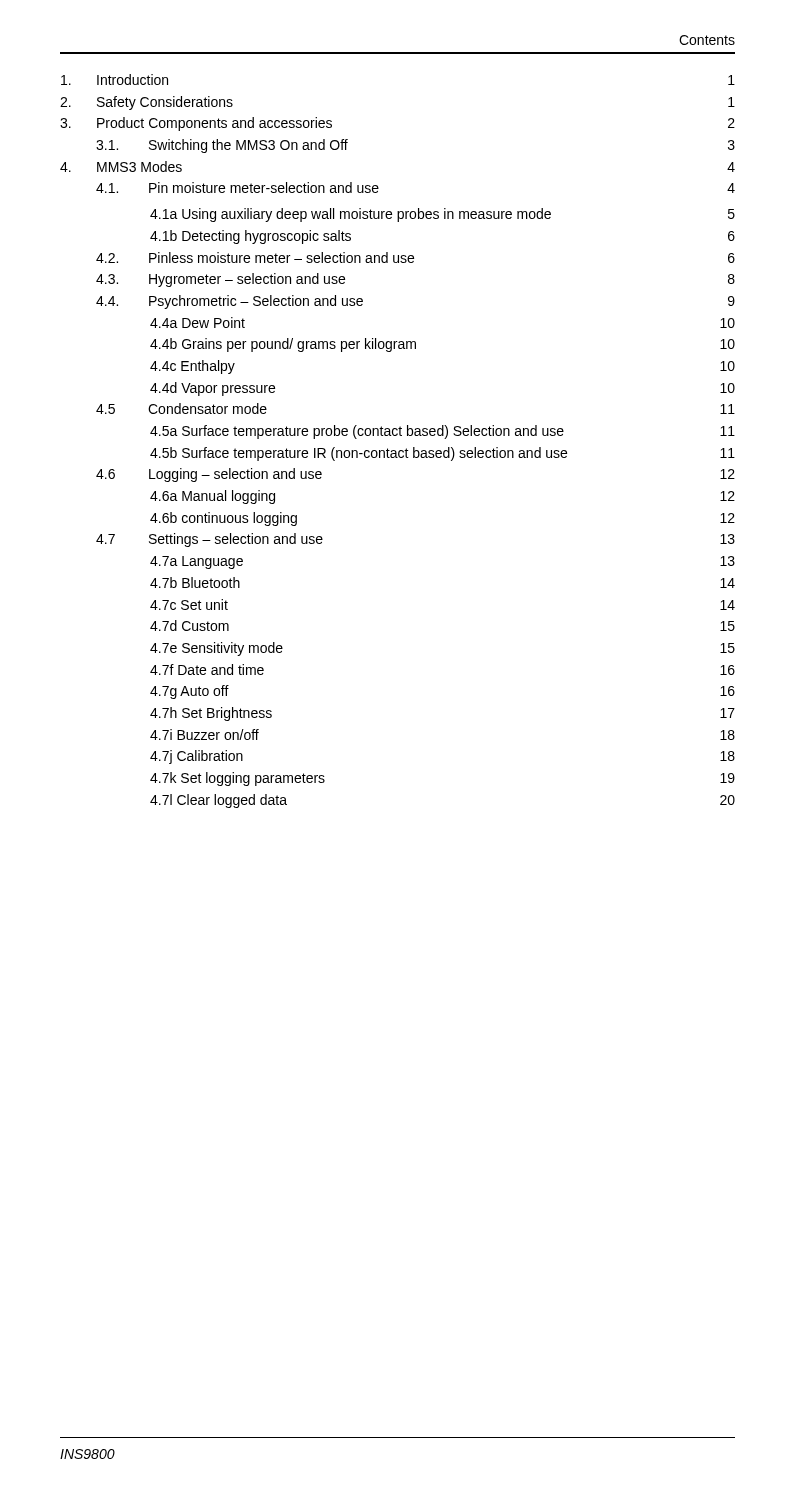Viewport: 795px width, 1500px height.
Task: Find "4.7i Buzzer on/off 18" on this page
Action: (204, 734)
